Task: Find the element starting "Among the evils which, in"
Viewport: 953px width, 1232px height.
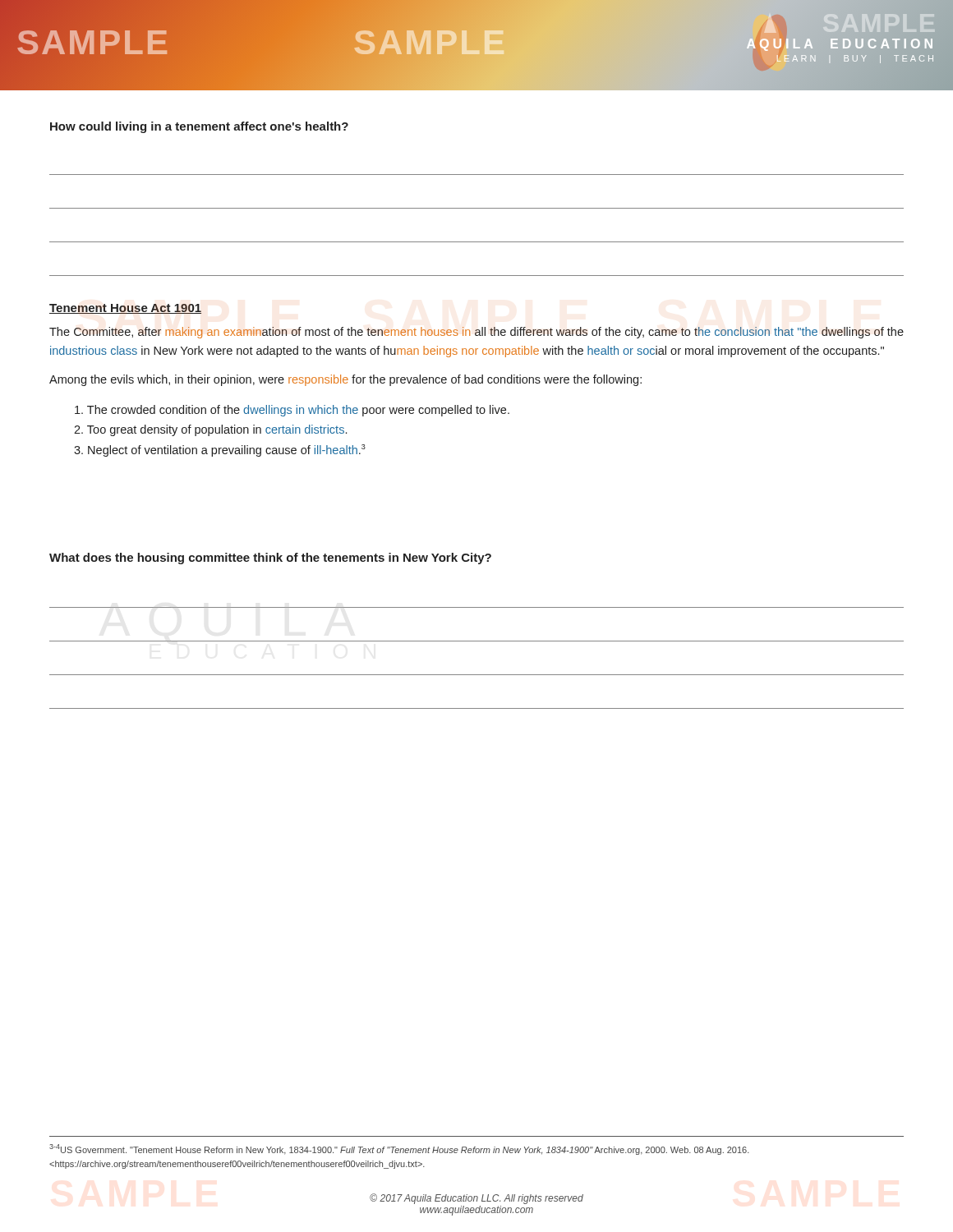Action: [346, 380]
